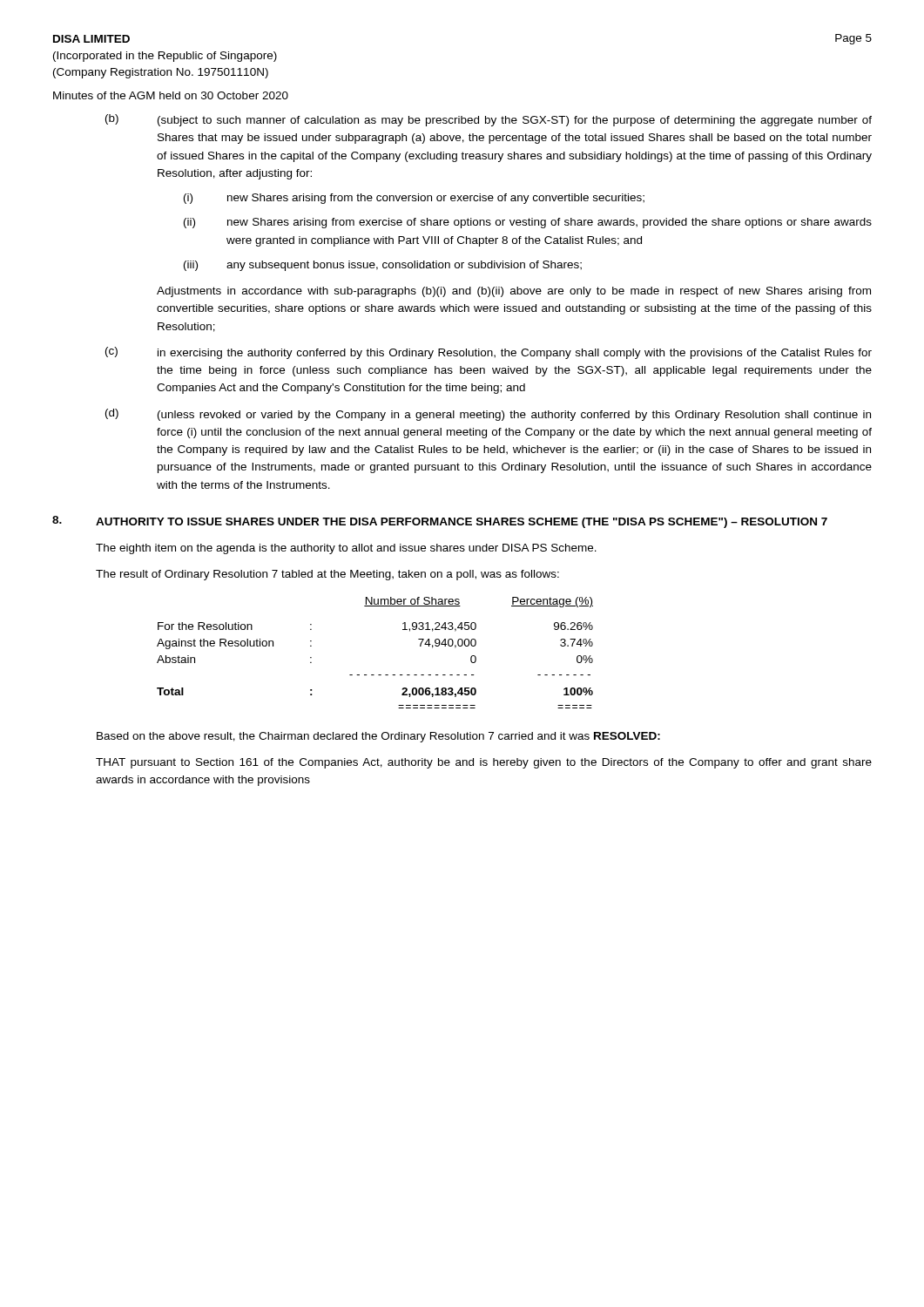Find the block on this page that starts "Based on the above"
Viewport: 924px width, 1307px height.
point(378,735)
